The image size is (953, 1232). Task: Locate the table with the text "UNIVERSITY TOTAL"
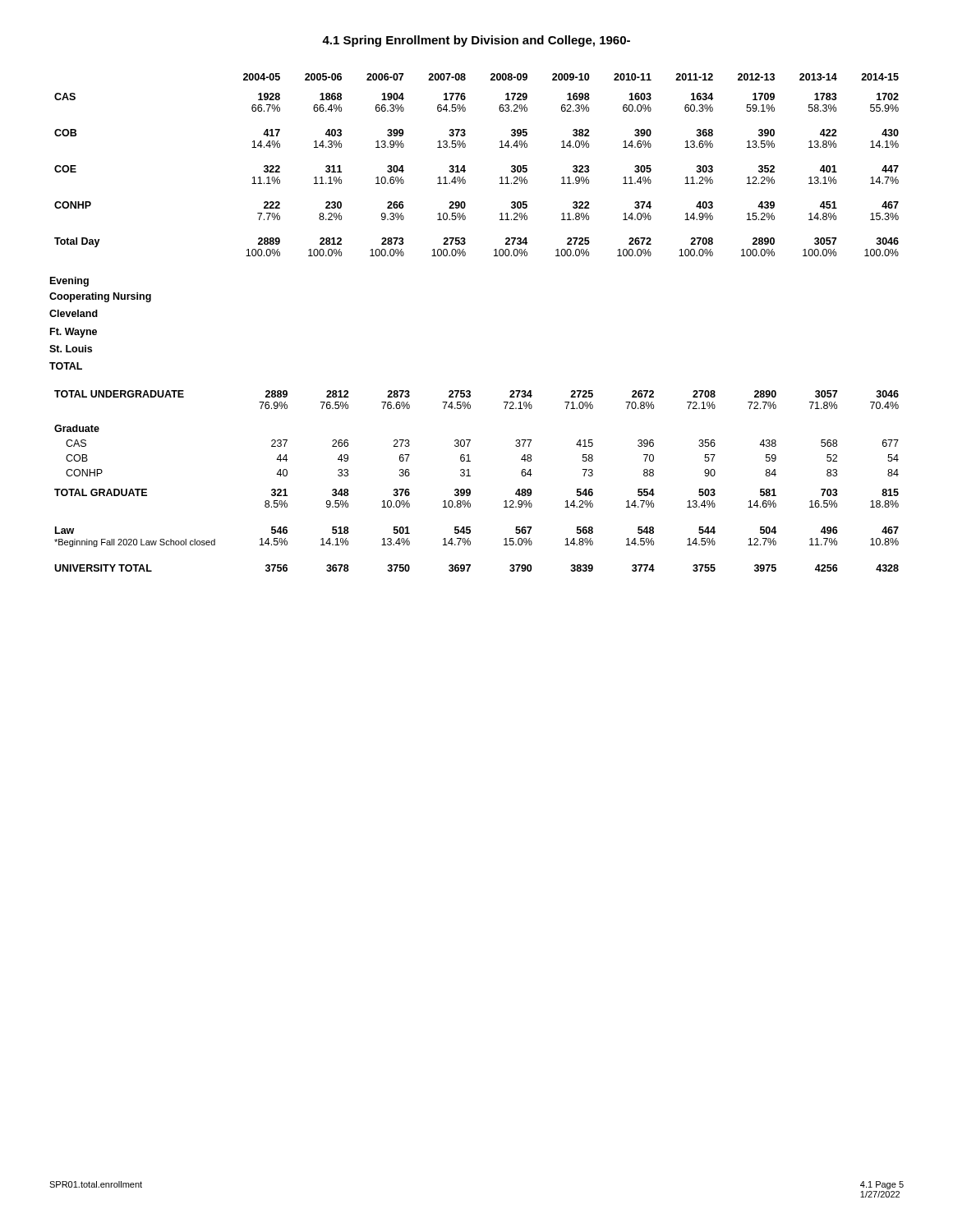pos(476,482)
